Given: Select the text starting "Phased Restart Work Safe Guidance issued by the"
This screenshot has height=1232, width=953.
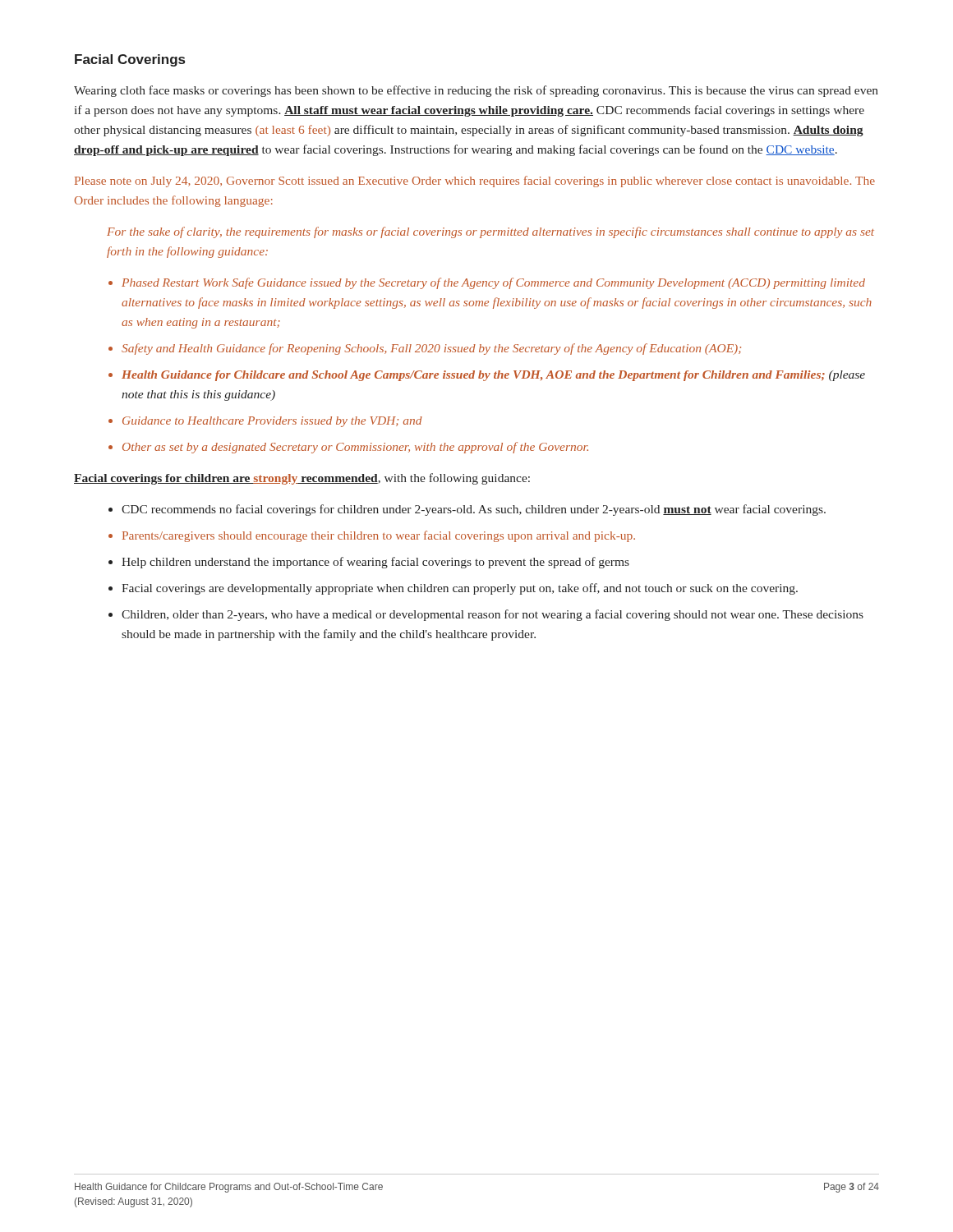Looking at the screenshot, I should click(x=497, y=302).
